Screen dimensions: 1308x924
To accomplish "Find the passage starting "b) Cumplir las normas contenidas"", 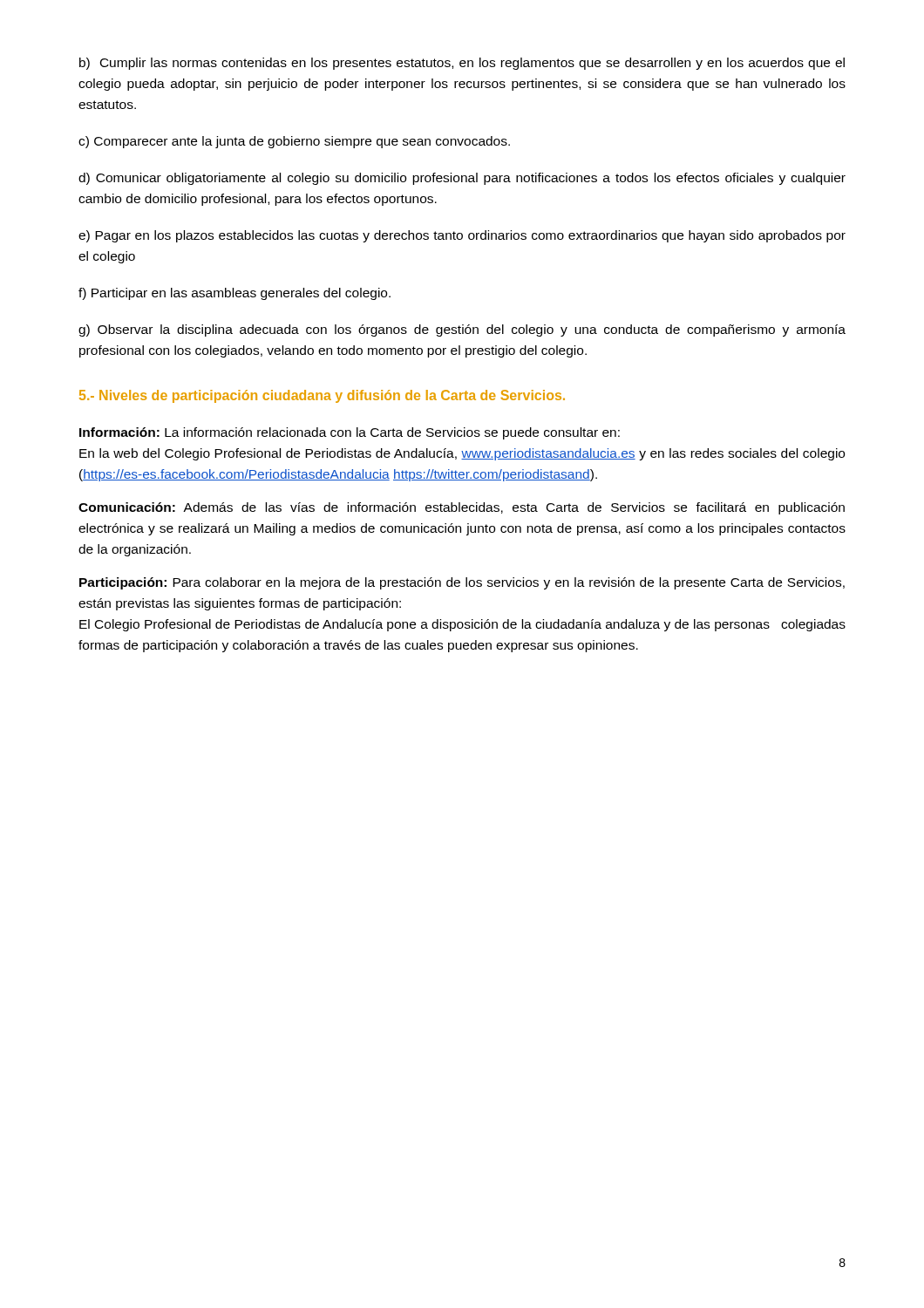I will [x=462, y=83].
